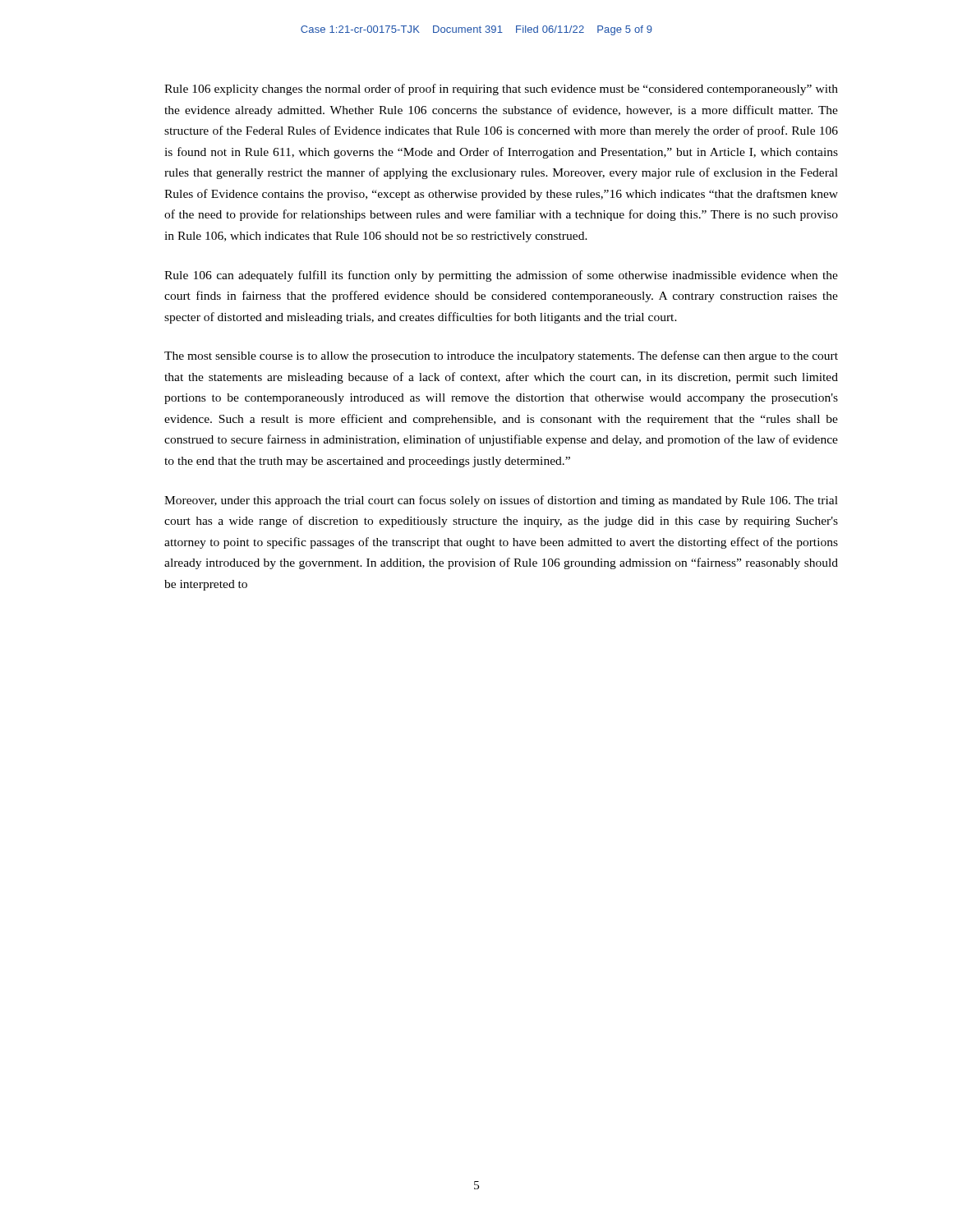The image size is (953, 1232).
Task: Locate the text block with the text "Rule 106 can"
Action: 501,295
